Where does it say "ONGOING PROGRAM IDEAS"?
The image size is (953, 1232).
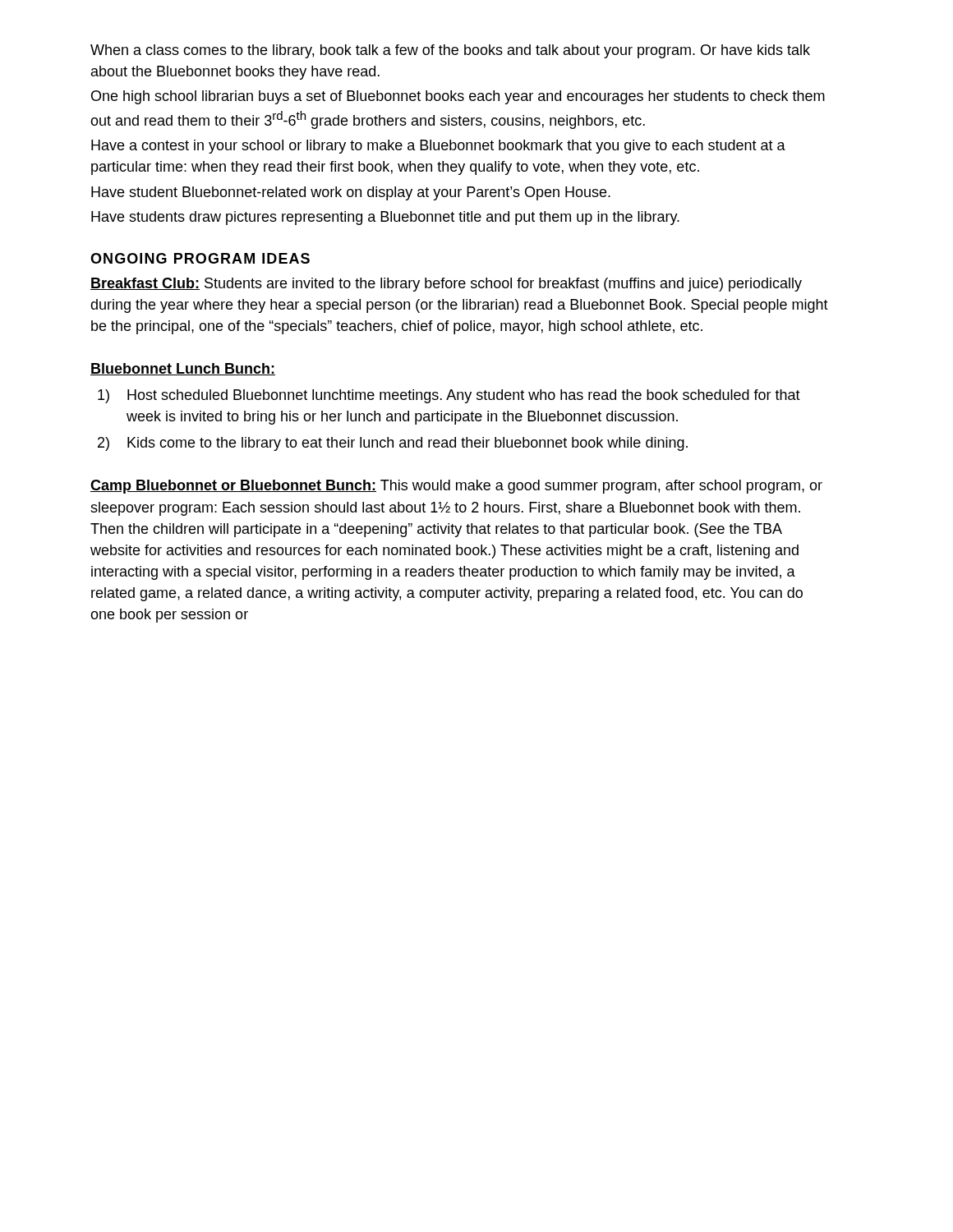(x=201, y=259)
